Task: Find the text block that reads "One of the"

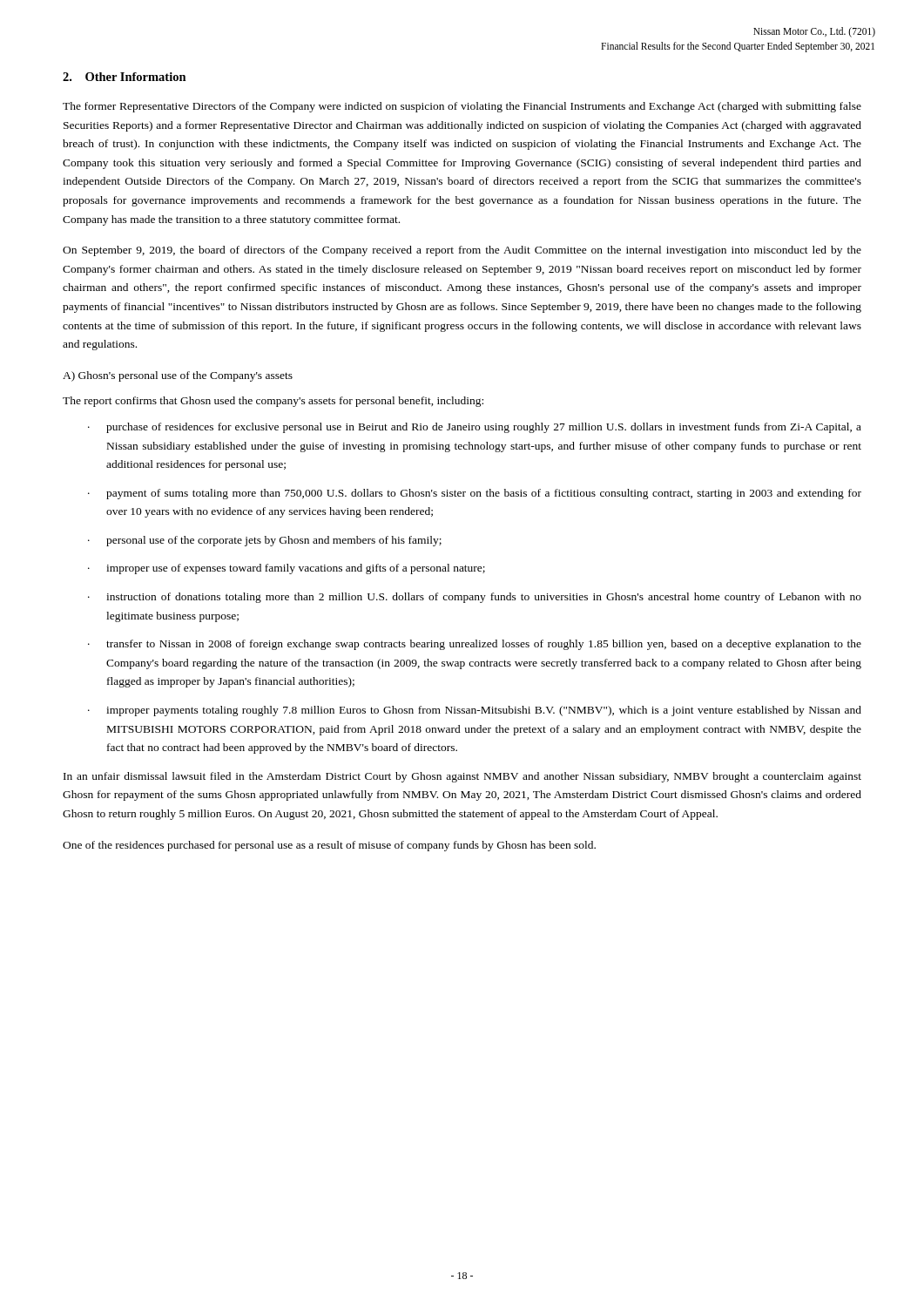Action: click(330, 844)
